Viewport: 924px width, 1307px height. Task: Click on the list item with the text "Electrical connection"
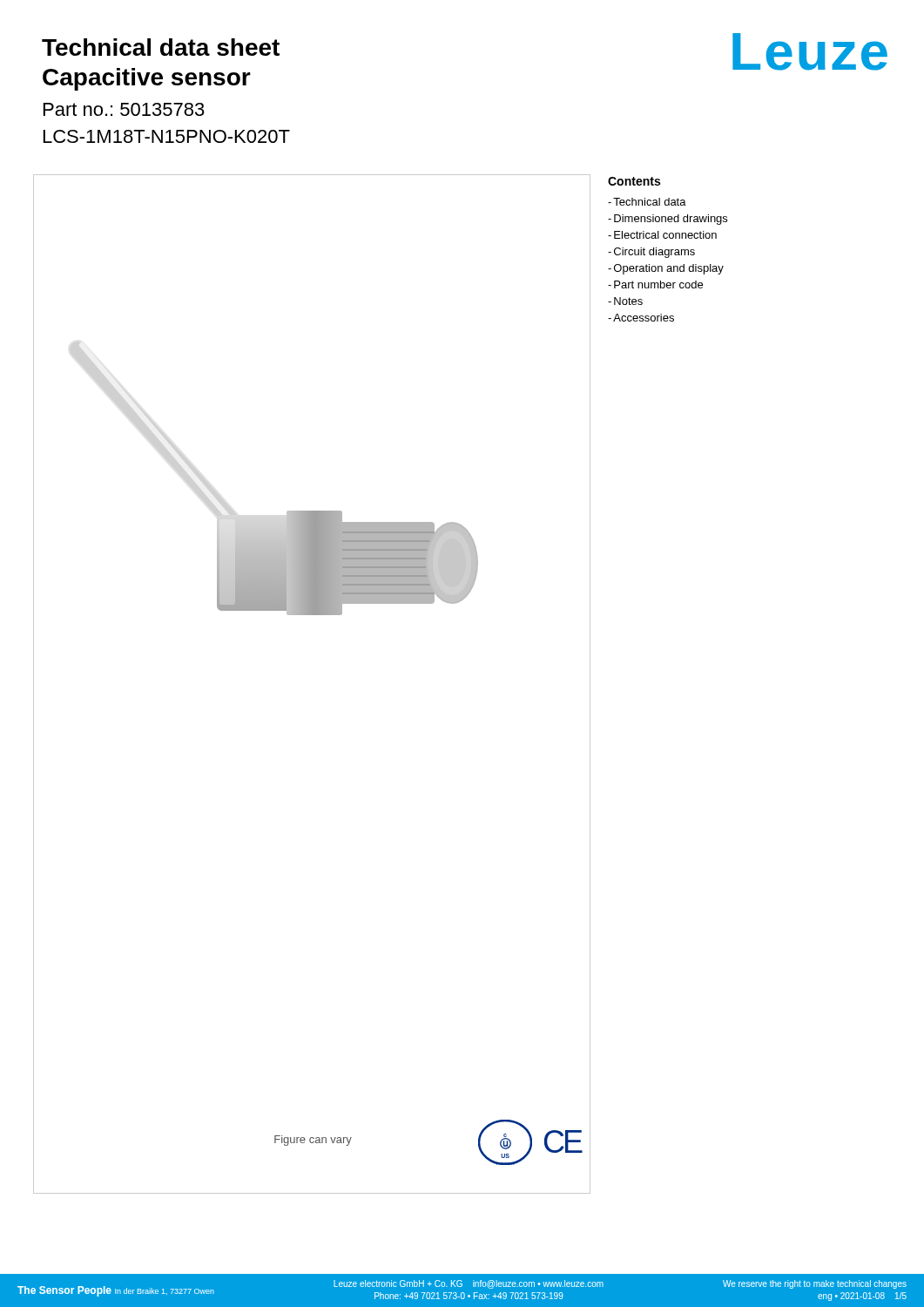[665, 235]
